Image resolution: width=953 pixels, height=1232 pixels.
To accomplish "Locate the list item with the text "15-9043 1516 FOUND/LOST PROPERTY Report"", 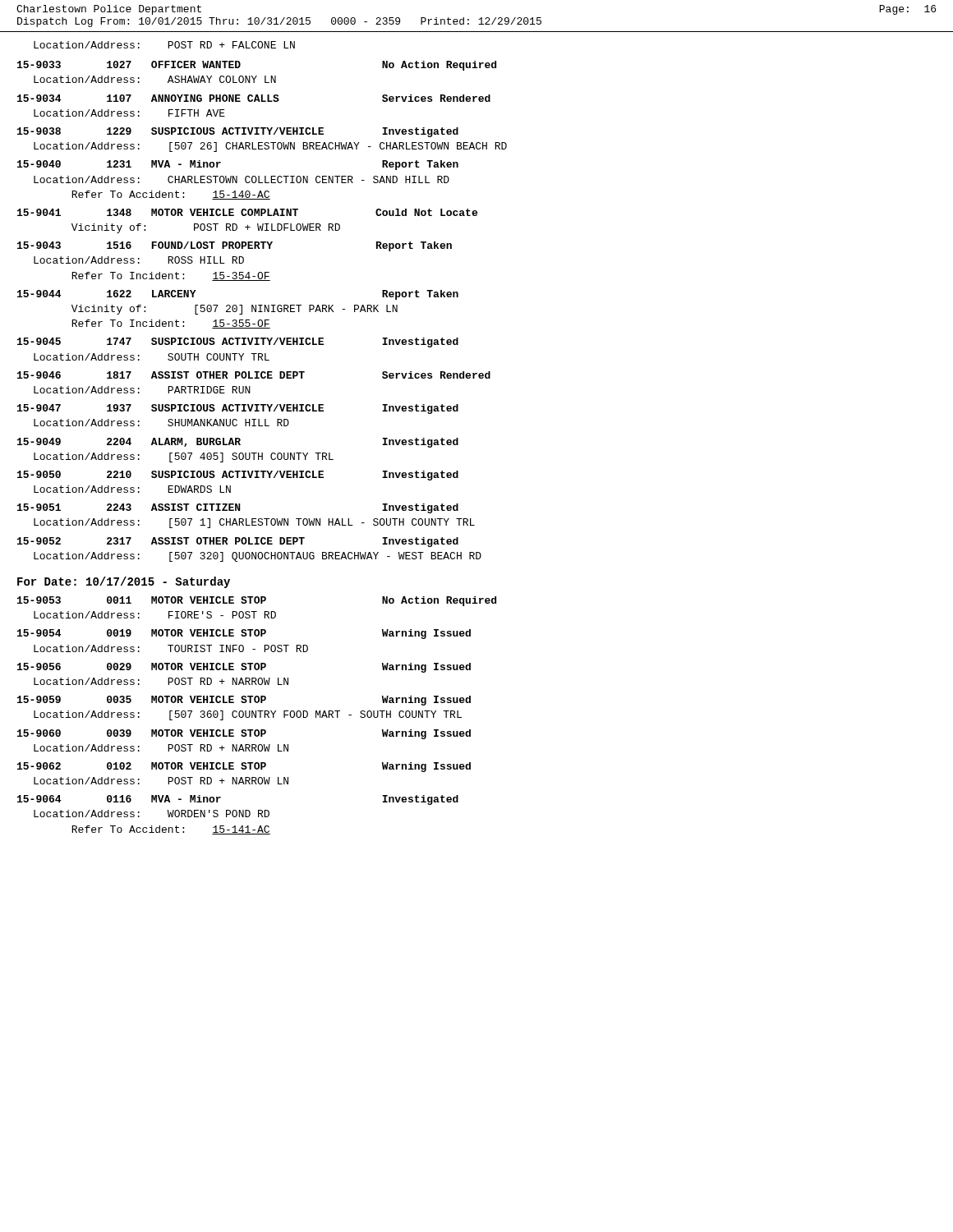I will [x=235, y=246].
